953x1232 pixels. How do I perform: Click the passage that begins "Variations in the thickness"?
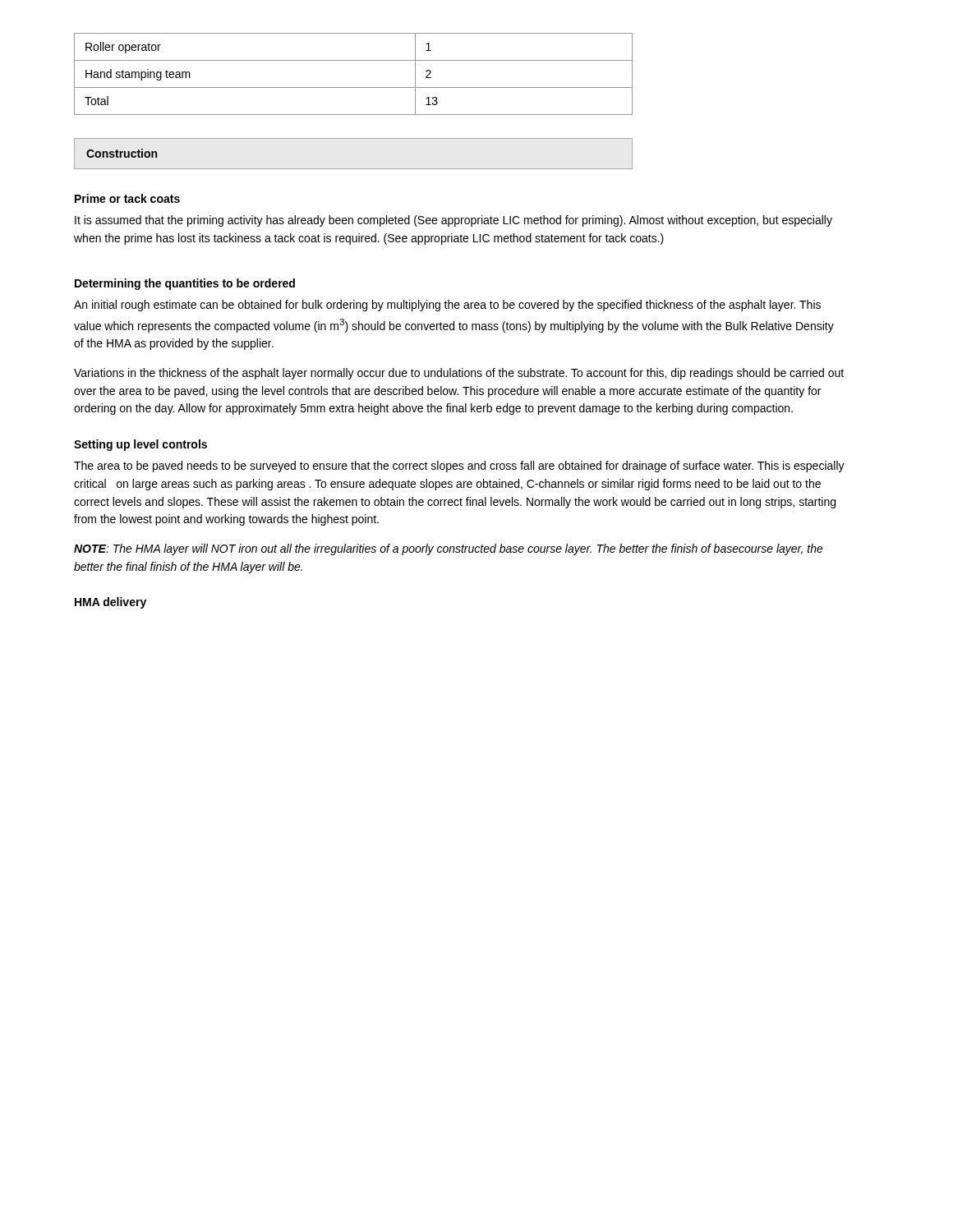point(459,391)
